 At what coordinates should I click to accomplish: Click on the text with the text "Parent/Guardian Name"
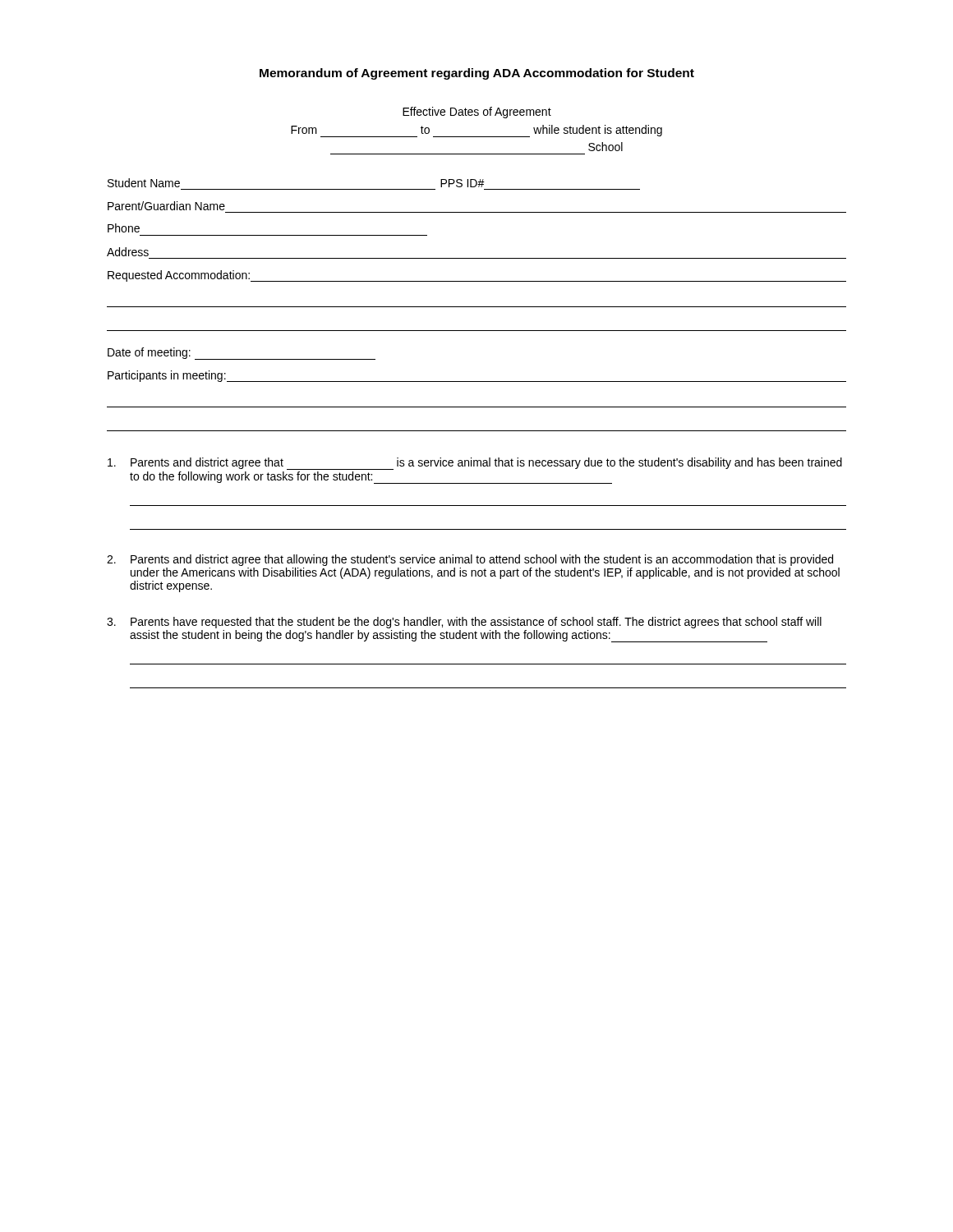point(476,206)
